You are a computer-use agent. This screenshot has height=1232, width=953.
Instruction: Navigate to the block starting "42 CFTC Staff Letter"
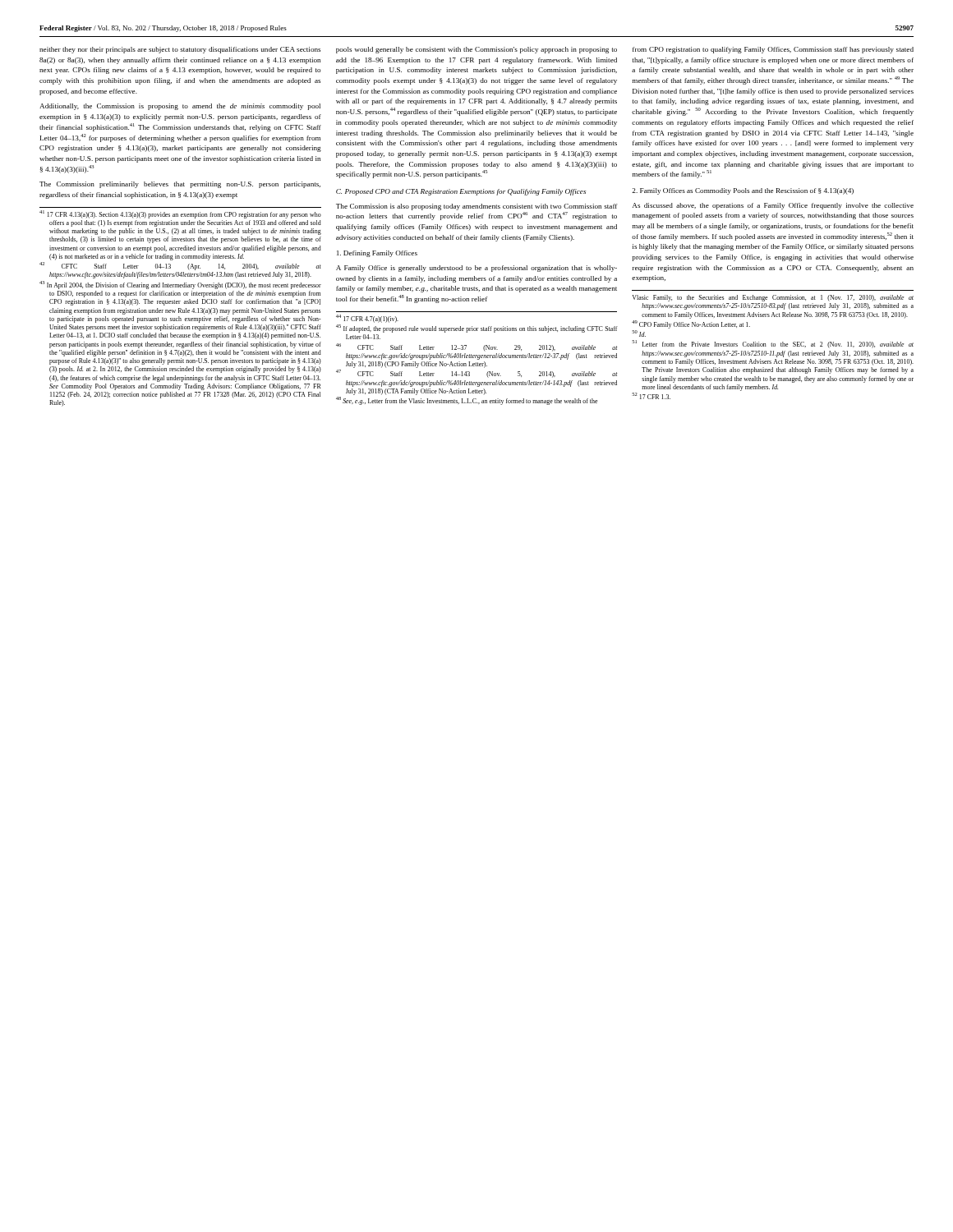[180, 271]
